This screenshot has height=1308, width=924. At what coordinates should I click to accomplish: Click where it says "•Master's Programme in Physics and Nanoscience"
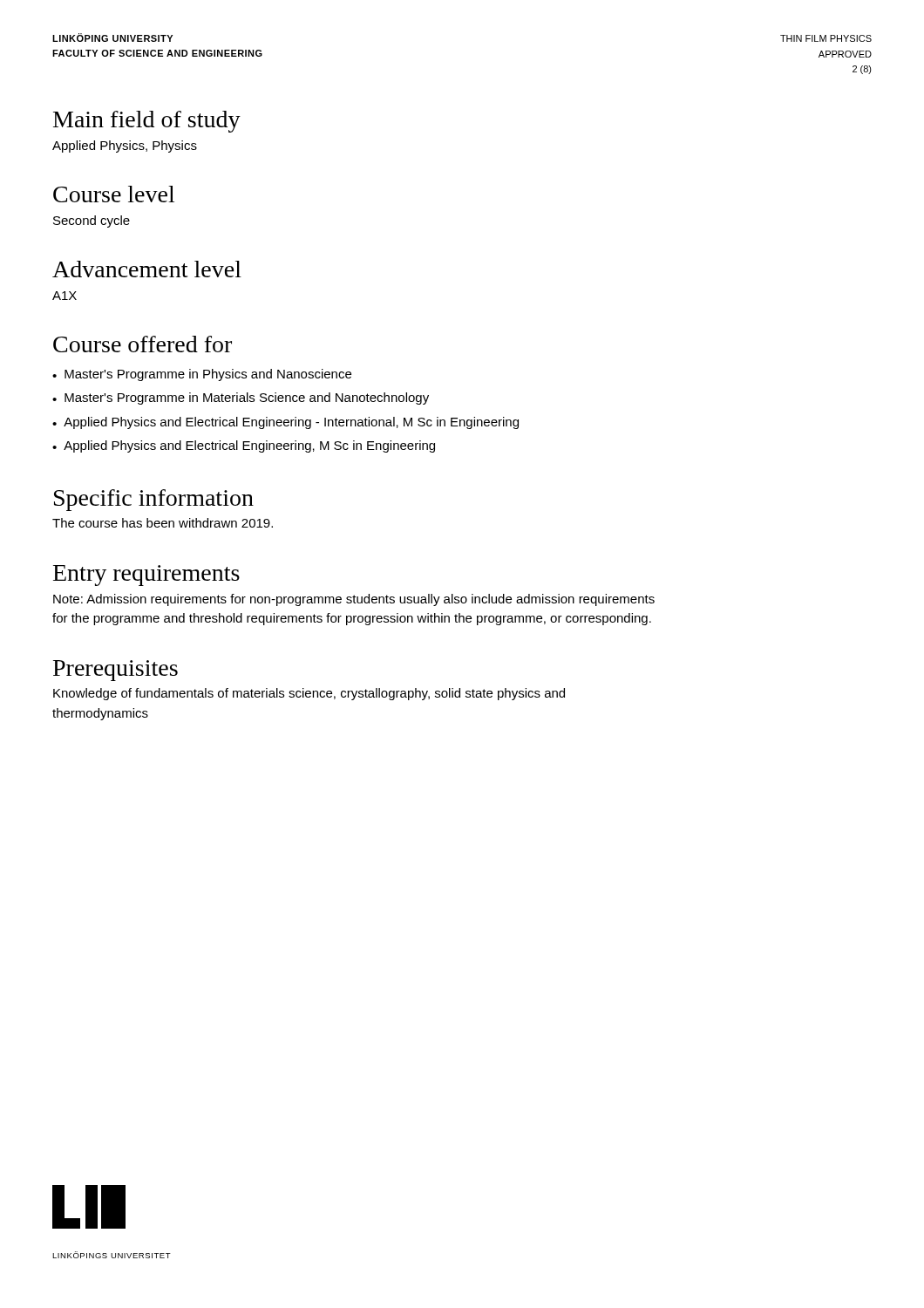pos(202,375)
